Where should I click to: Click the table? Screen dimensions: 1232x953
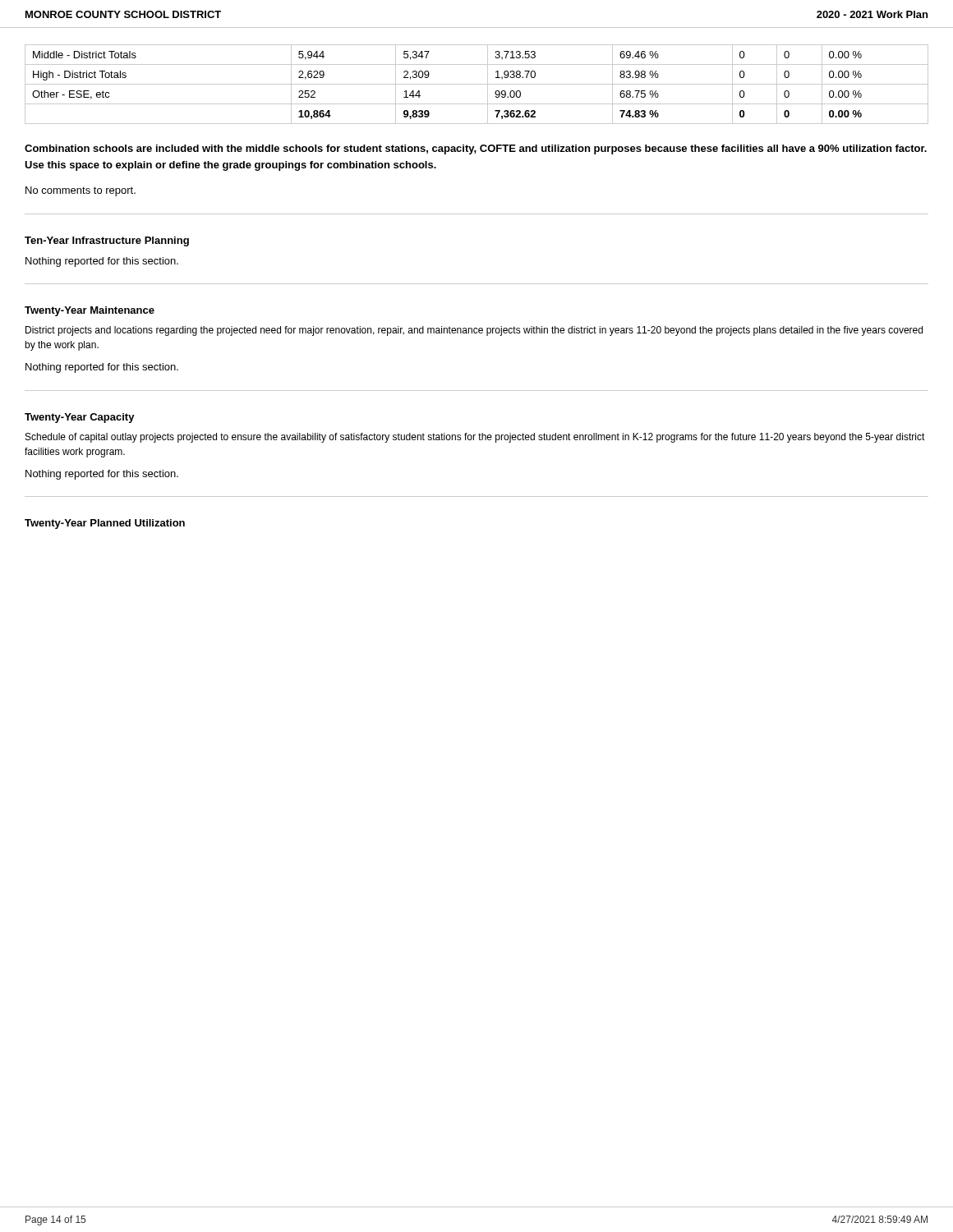pyautogui.click(x=476, y=84)
